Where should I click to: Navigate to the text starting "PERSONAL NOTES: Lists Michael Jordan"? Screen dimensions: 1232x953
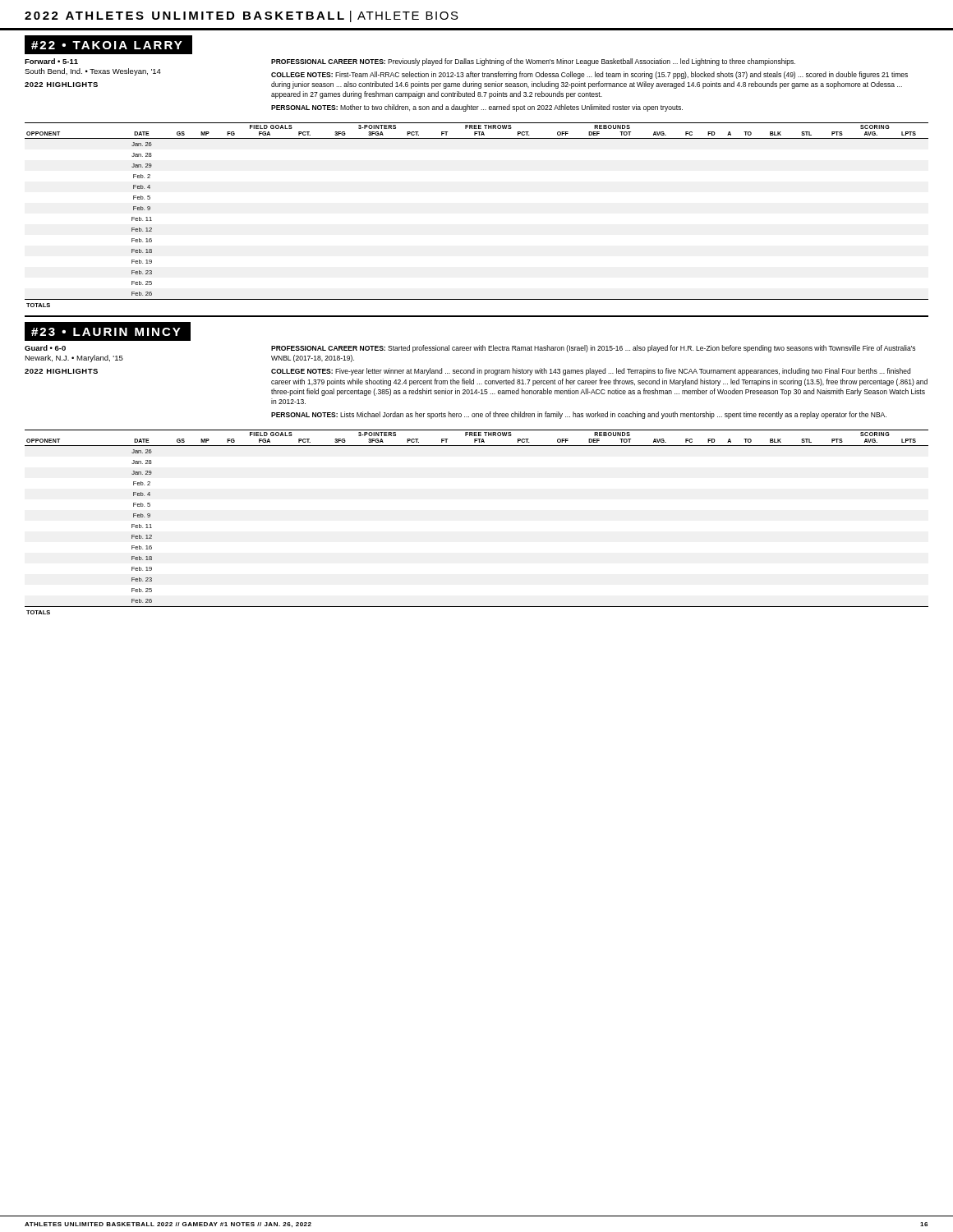[579, 415]
